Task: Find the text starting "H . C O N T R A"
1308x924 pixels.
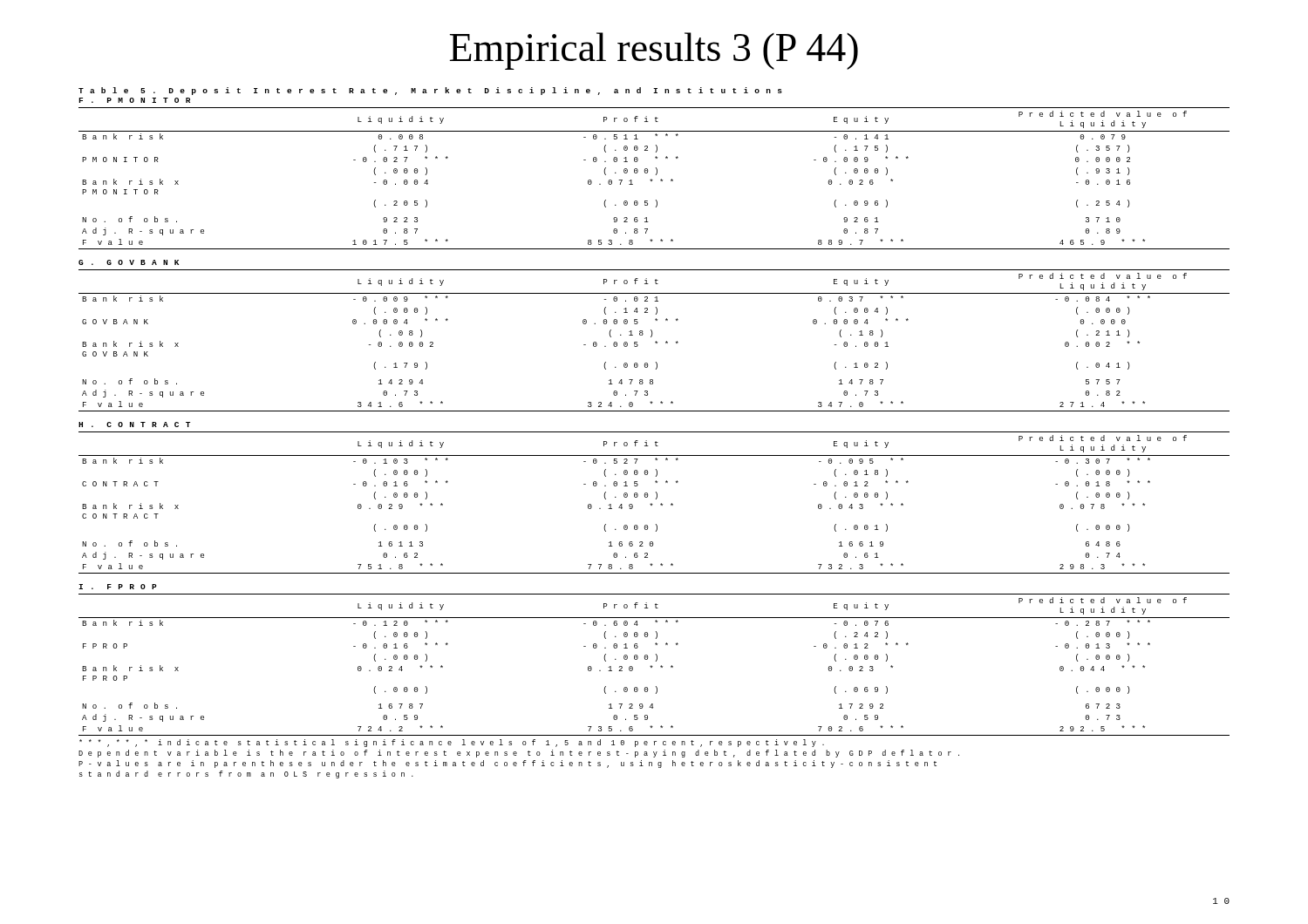Action: pyautogui.click(x=135, y=425)
